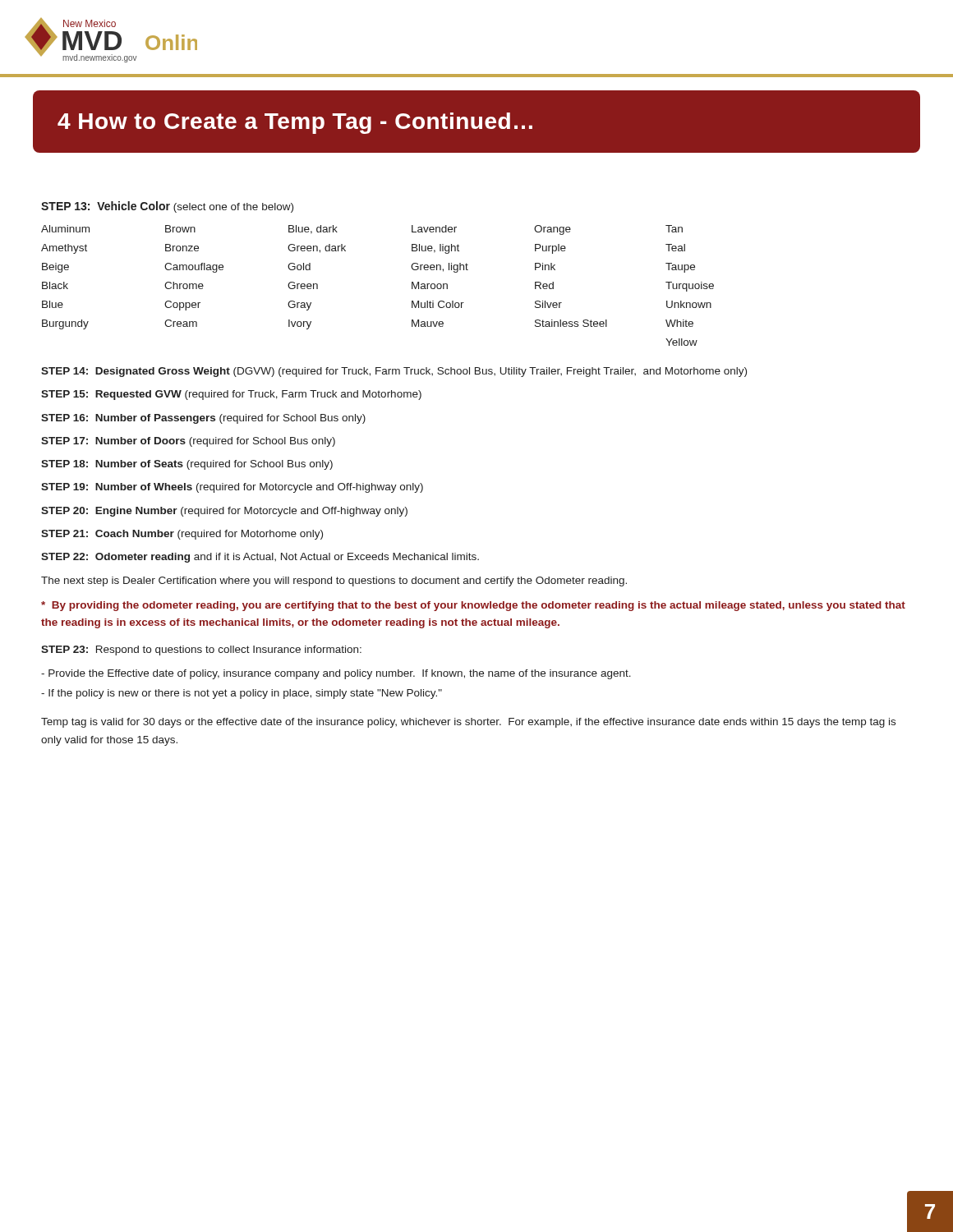
Task: Locate the block of text that opens with "STEP 22: Odometer reading and"
Action: tap(260, 556)
